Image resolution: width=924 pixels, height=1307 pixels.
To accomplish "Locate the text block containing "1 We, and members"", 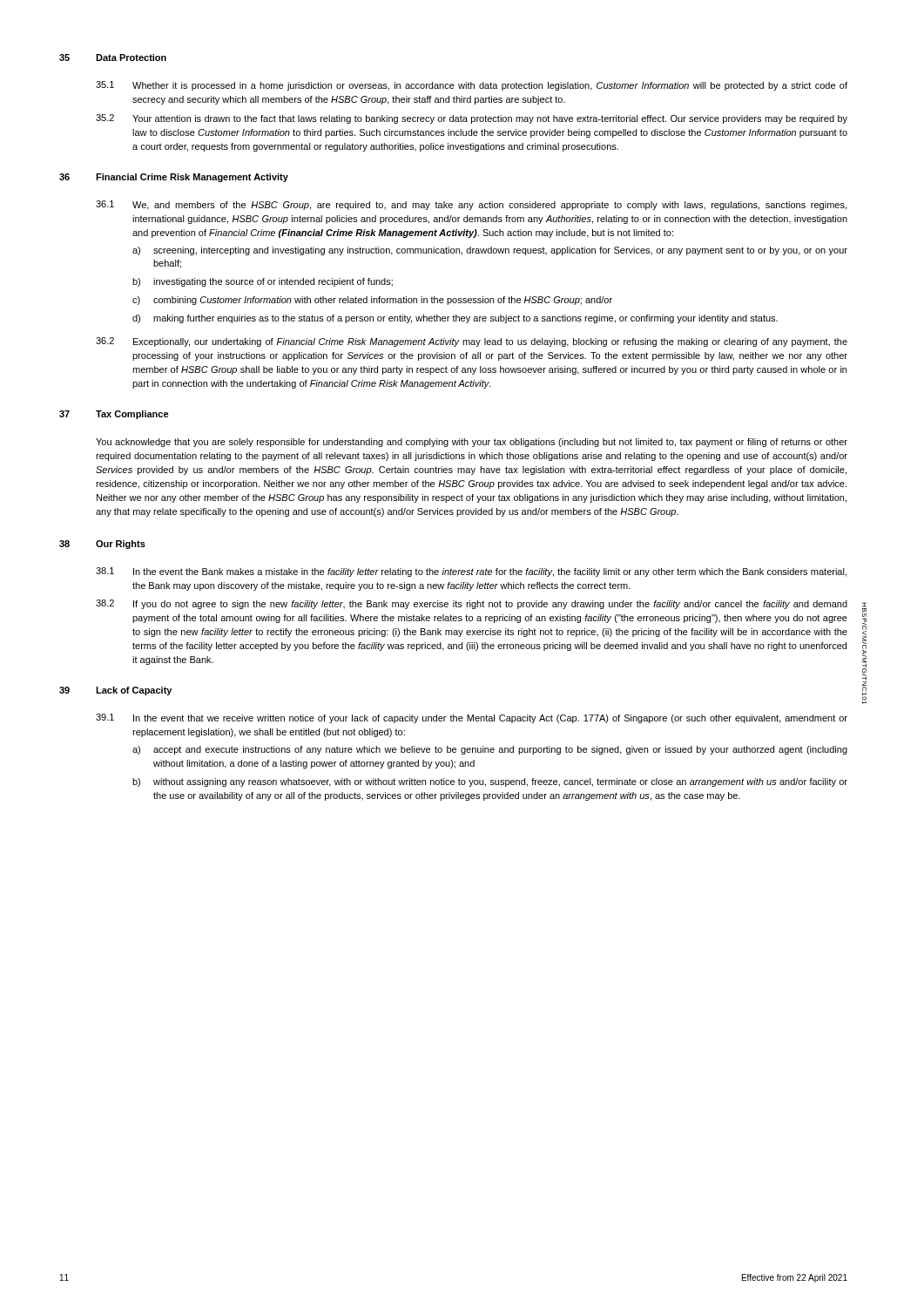I will point(453,297).
